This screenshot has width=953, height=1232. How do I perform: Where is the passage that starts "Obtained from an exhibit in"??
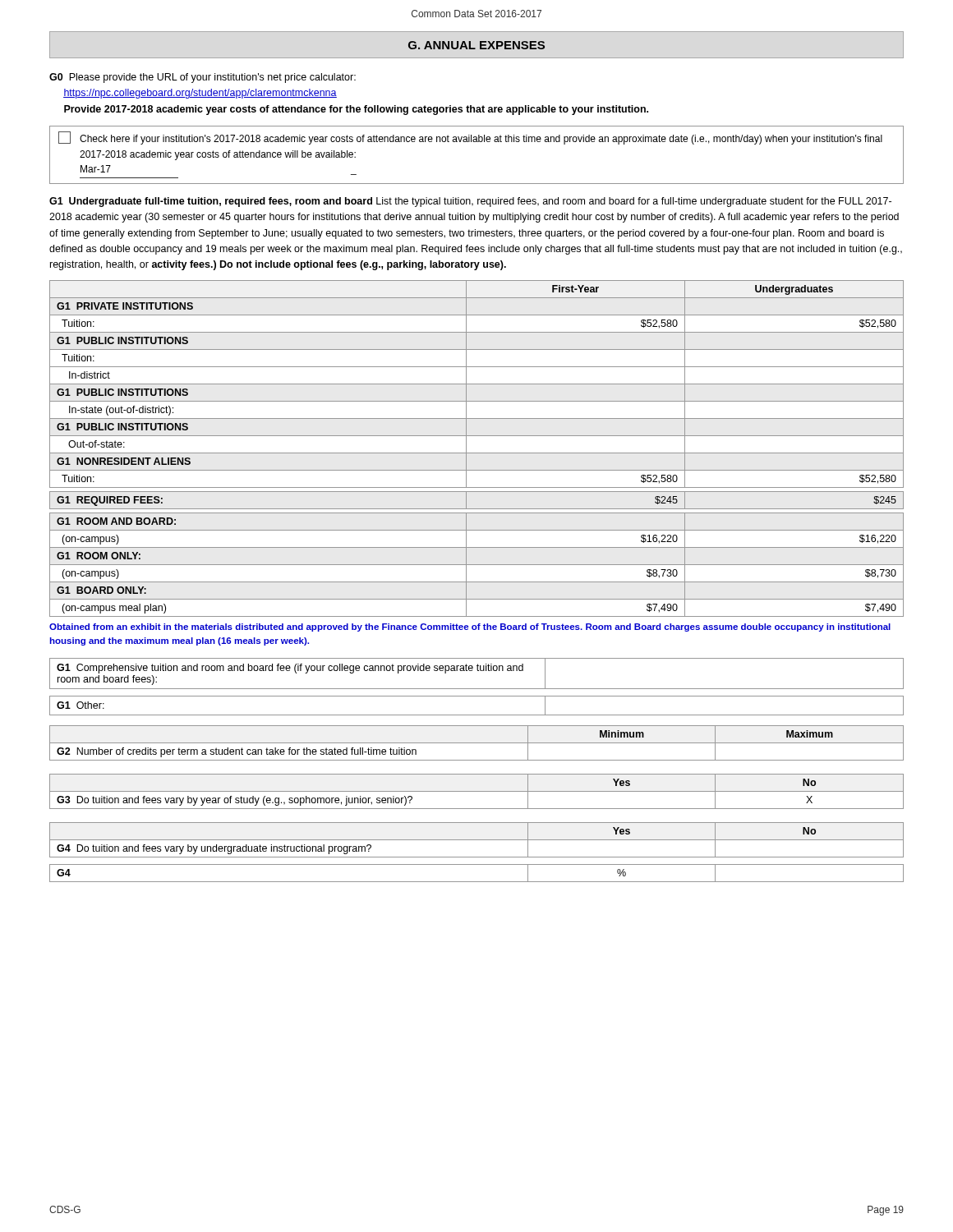[470, 634]
